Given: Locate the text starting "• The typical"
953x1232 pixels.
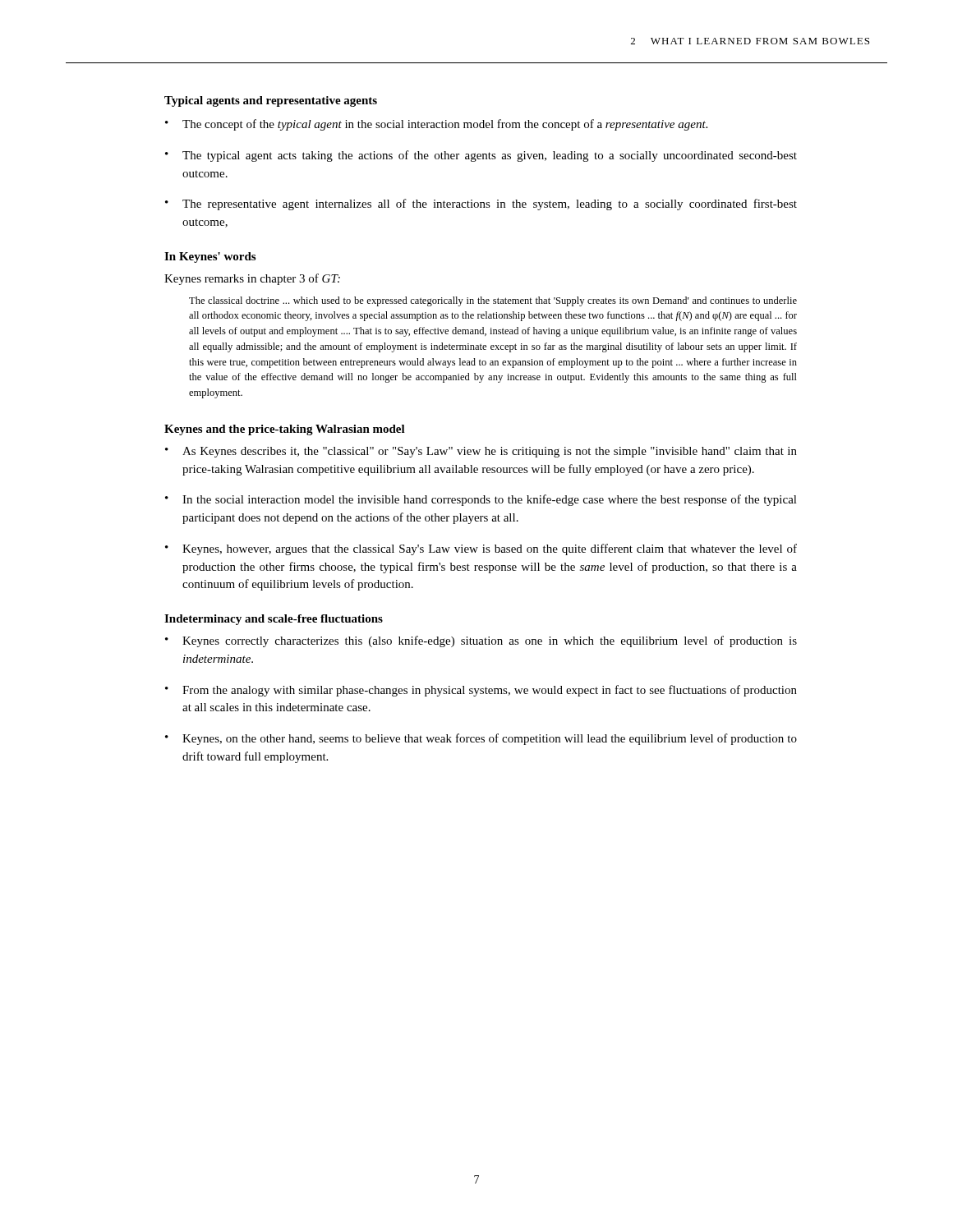Looking at the screenshot, I should [481, 165].
